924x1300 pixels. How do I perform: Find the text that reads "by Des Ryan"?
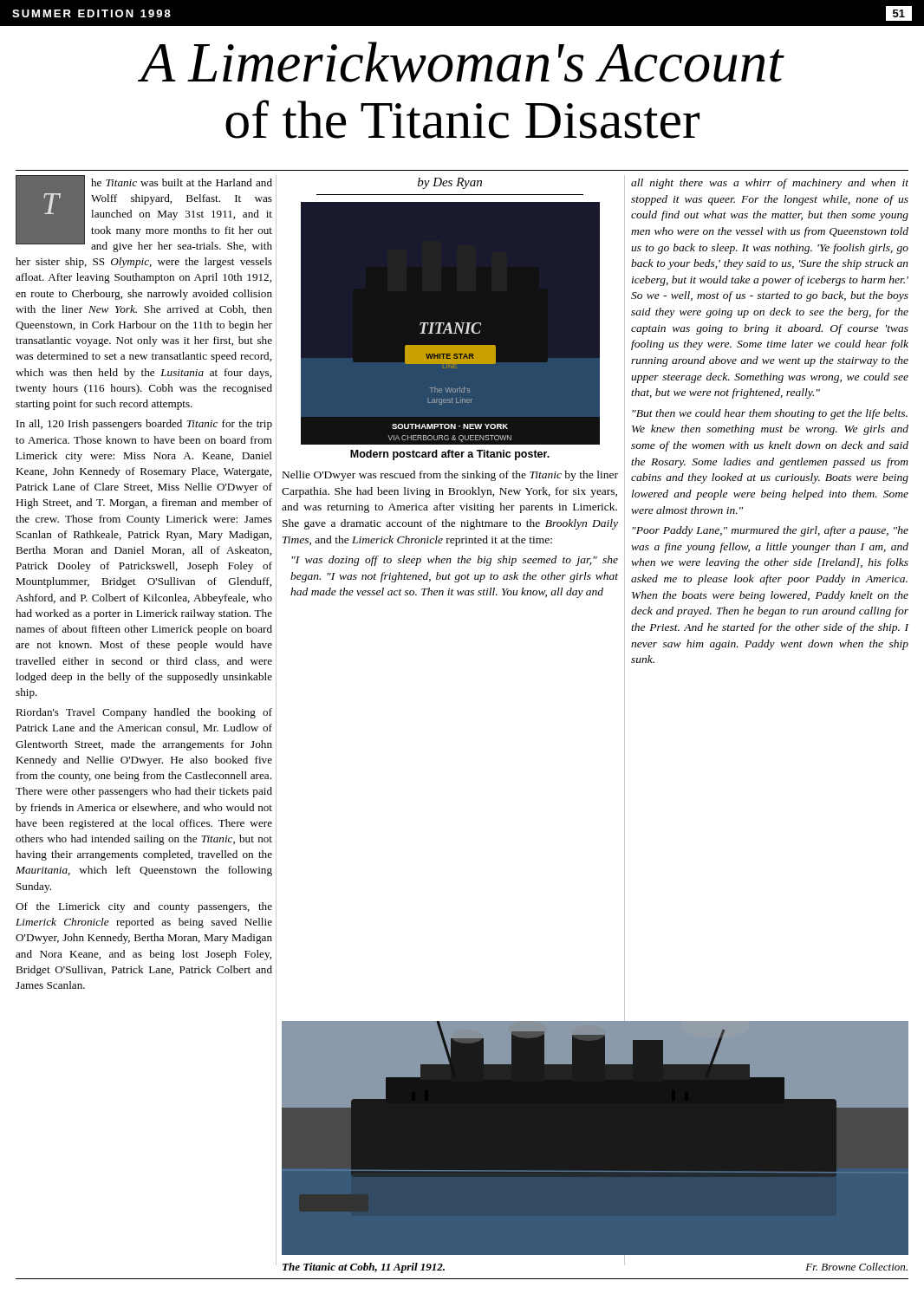[x=450, y=182]
